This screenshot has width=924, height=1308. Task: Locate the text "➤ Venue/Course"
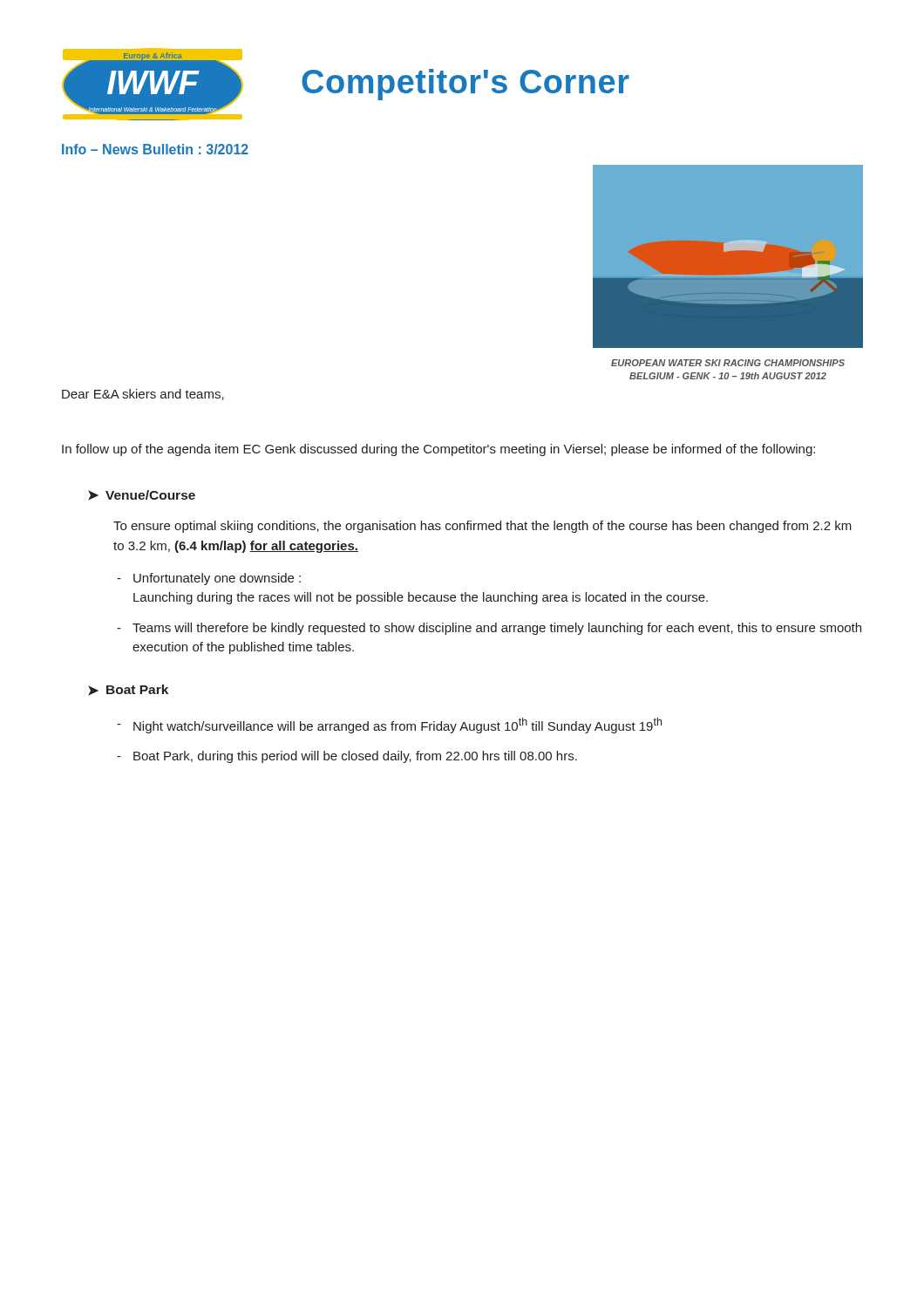[x=141, y=495]
